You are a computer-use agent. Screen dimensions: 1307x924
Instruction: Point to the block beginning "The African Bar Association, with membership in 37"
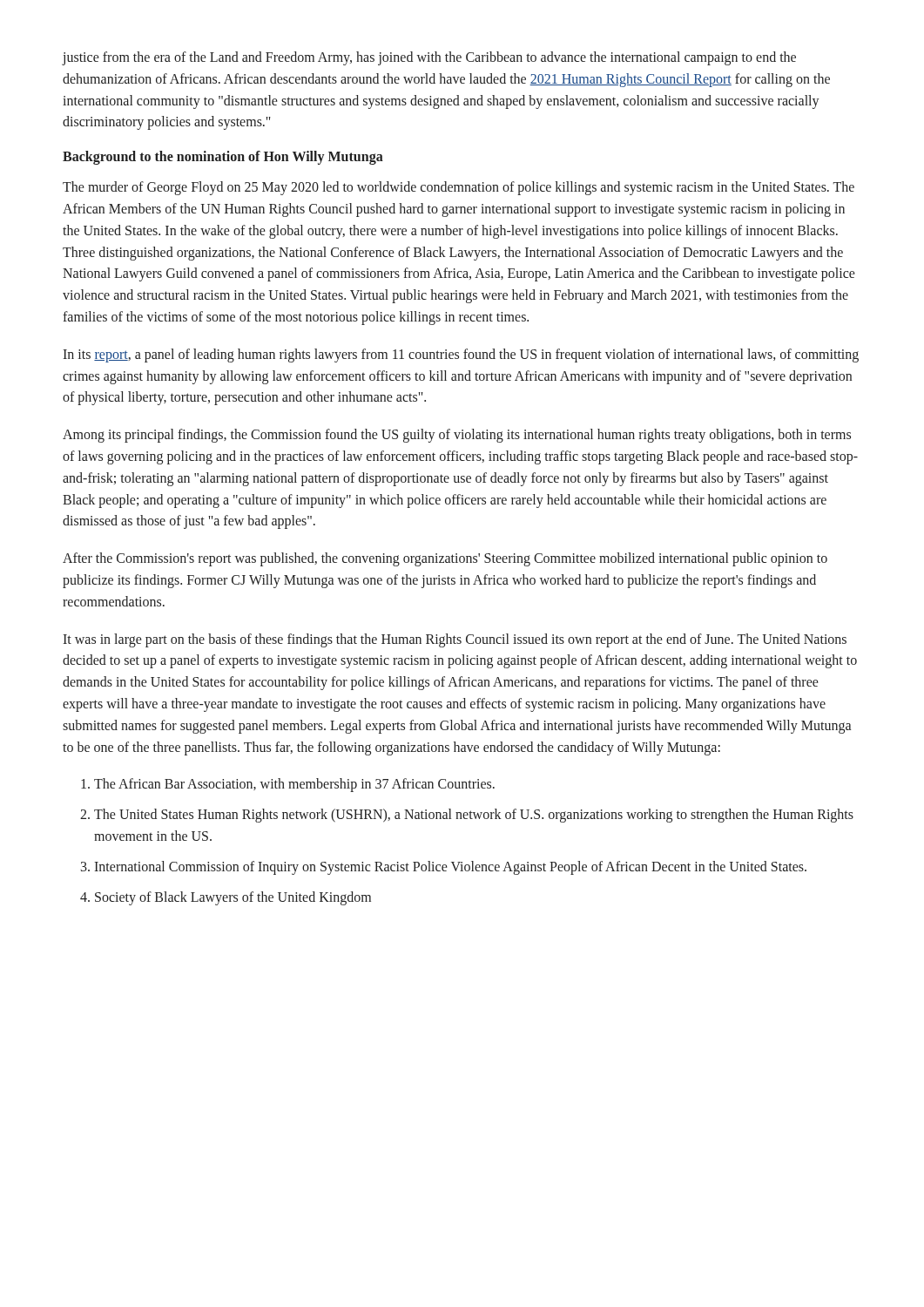pos(478,785)
